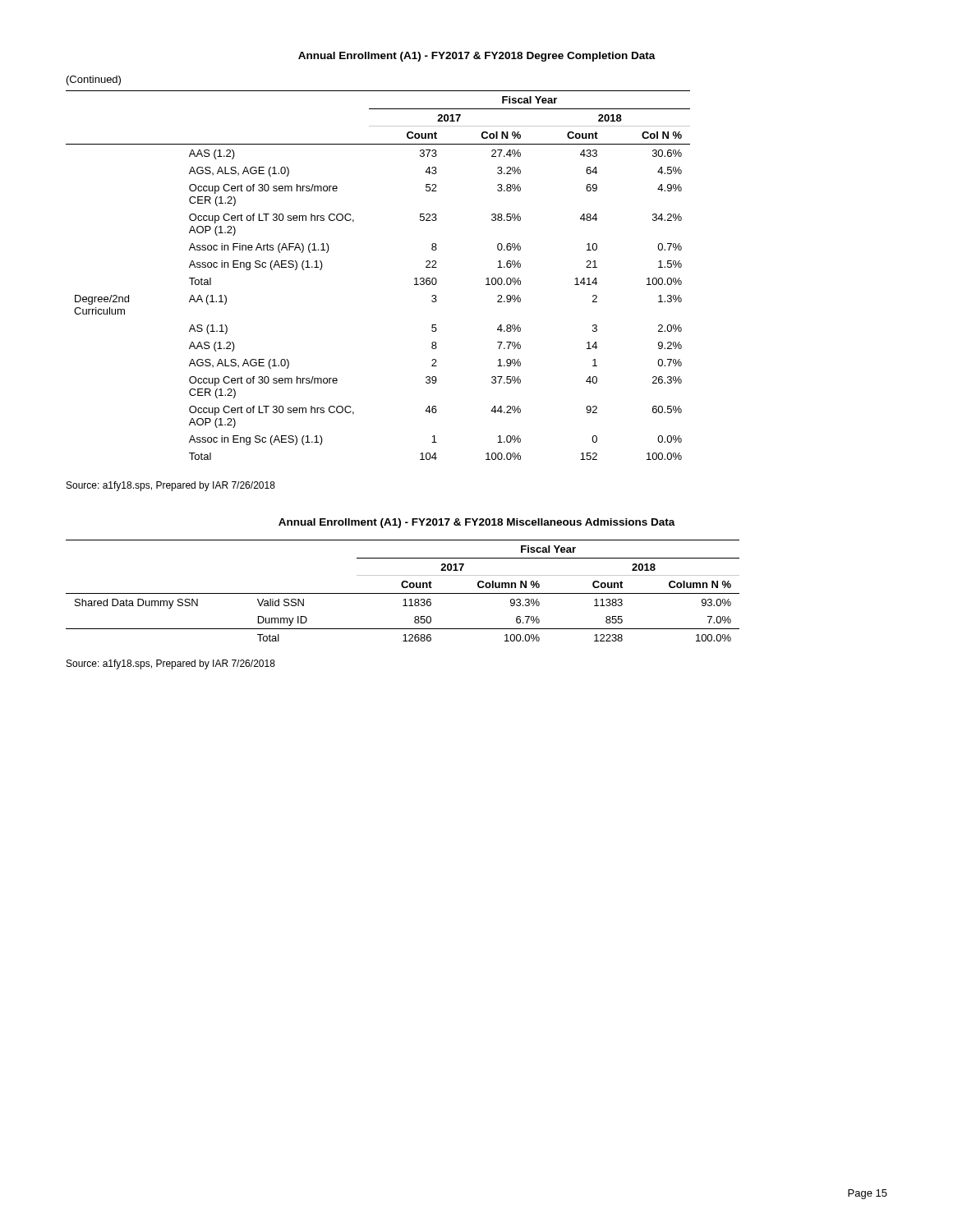
Task: Click on the table containing "Column N %"
Action: pos(476,593)
